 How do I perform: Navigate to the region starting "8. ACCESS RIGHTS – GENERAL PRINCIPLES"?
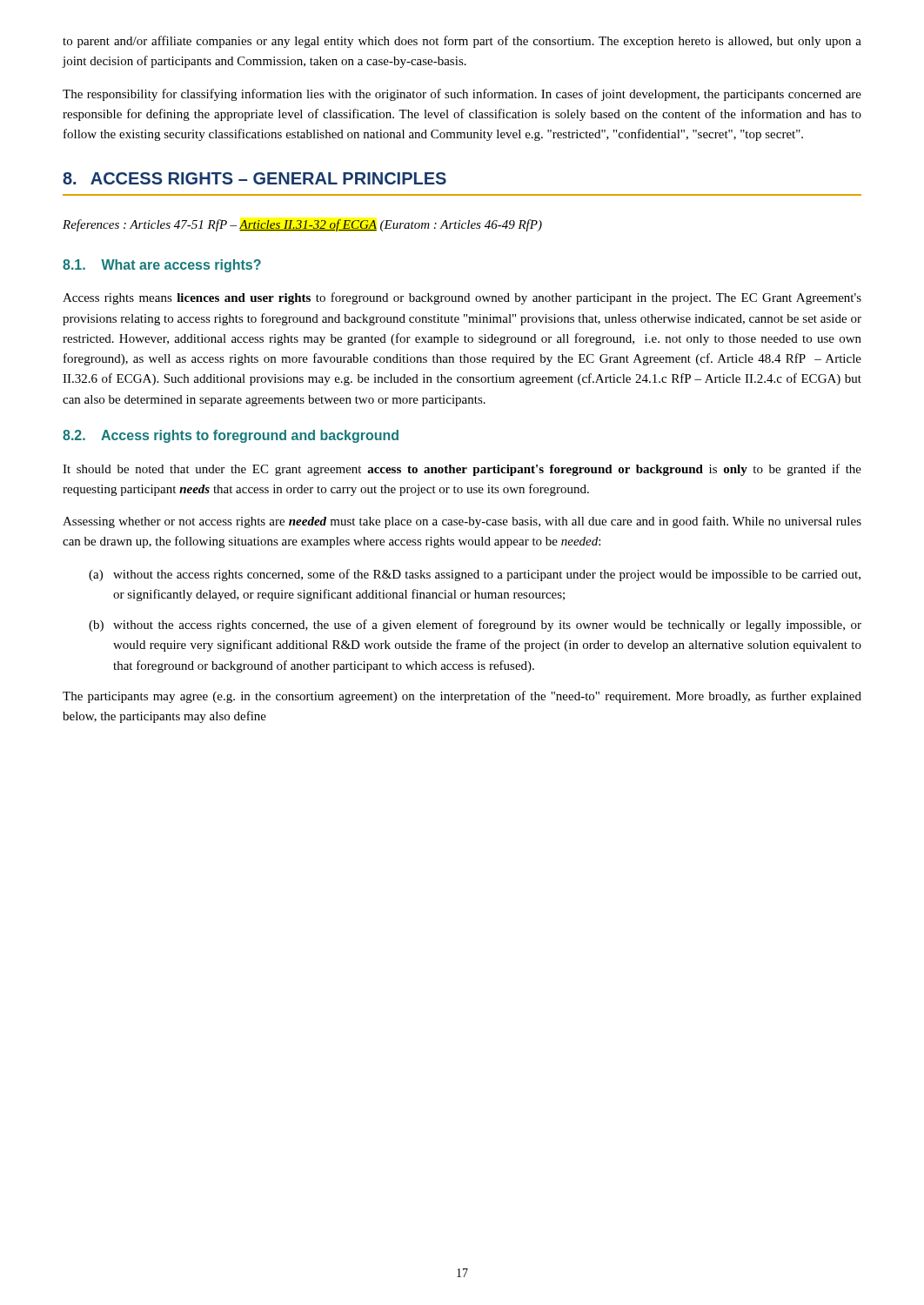255,179
